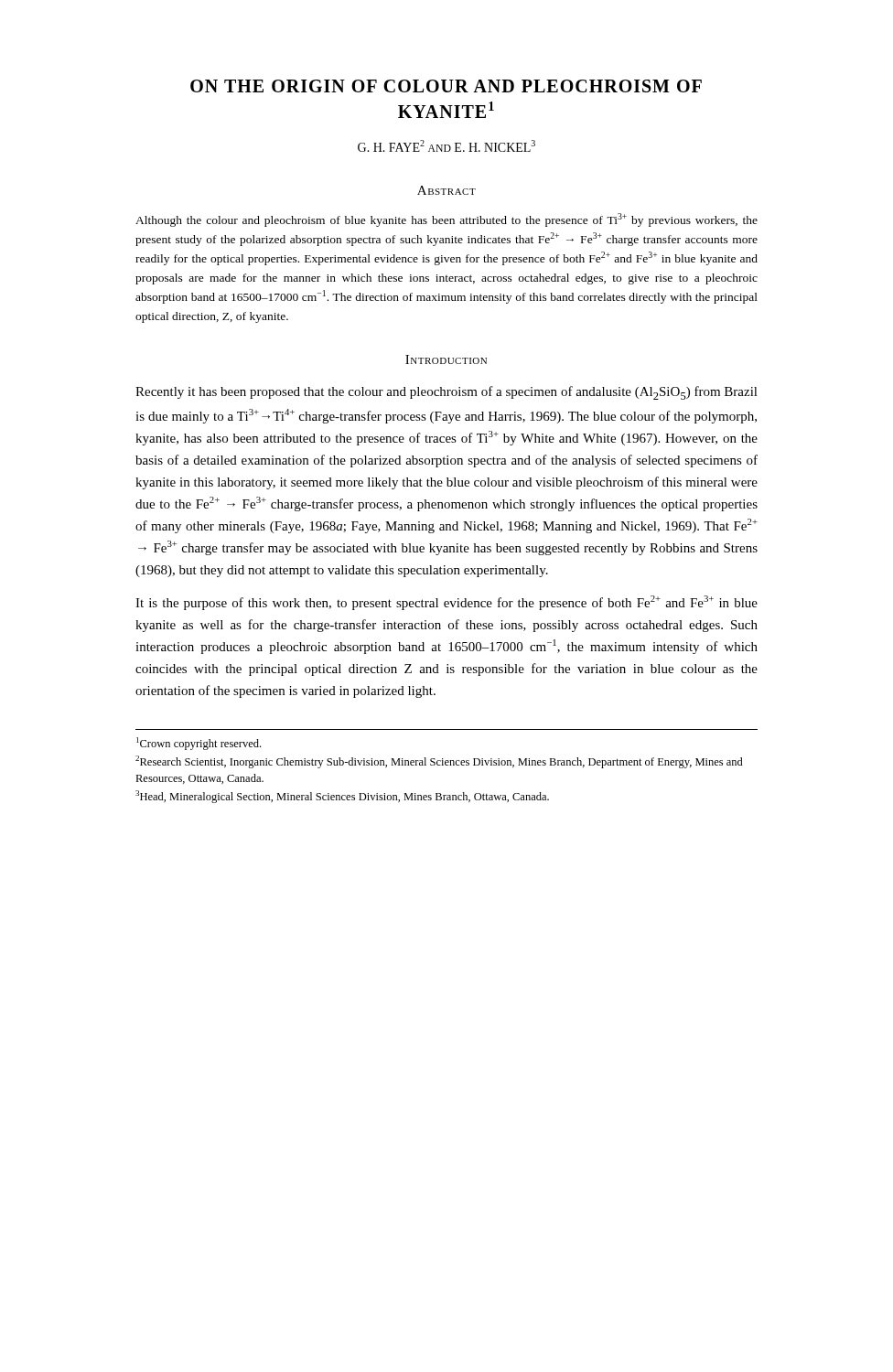Screen dimensions: 1372x893
Task: Select the title that says "ON THE ORIGIN OF COLOUR AND PLEOCHROISM"
Action: pyautogui.click(x=446, y=99)
